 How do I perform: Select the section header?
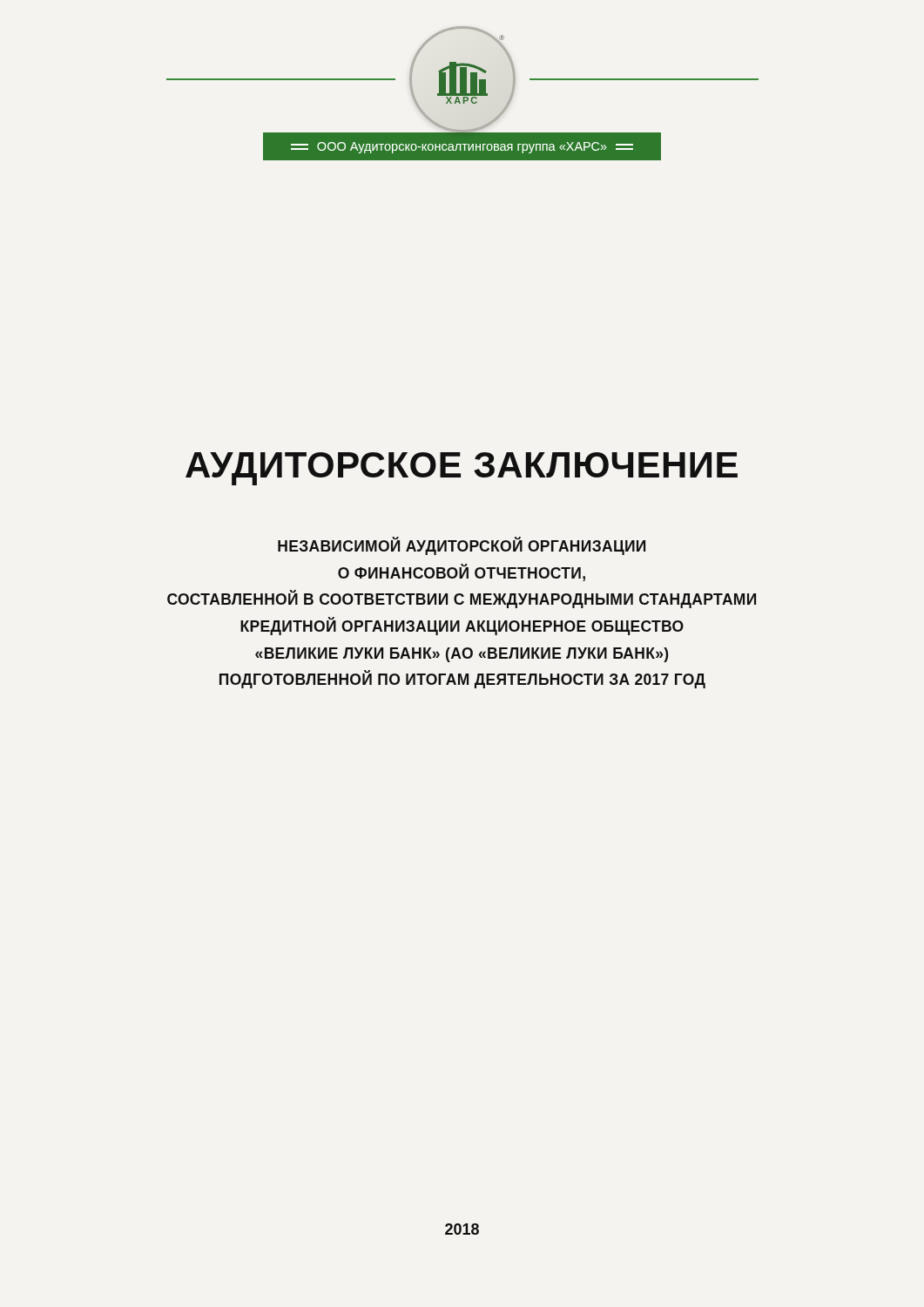pos(462,613)
